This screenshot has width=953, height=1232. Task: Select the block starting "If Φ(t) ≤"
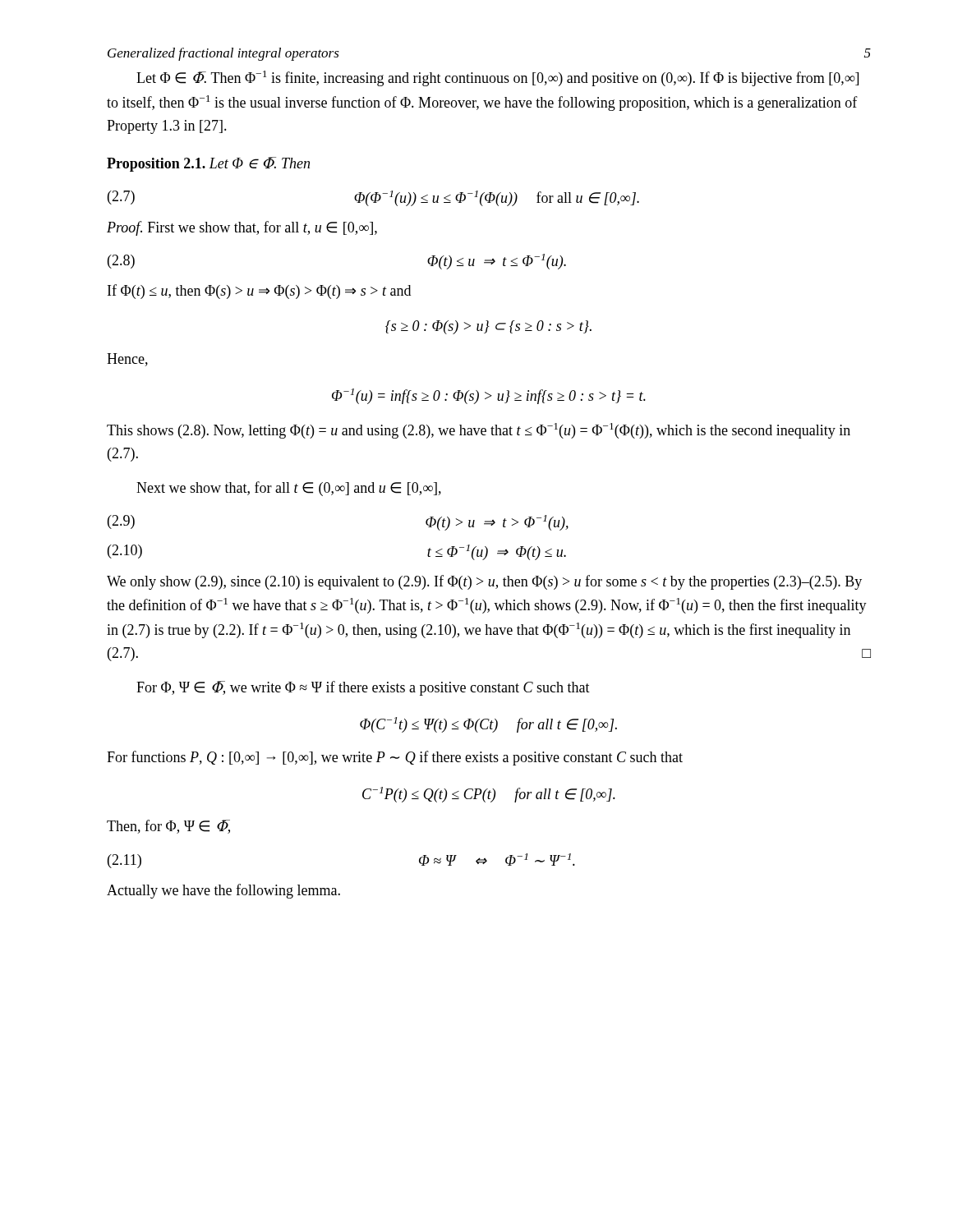pyautogui.click(x=259, y=291)
